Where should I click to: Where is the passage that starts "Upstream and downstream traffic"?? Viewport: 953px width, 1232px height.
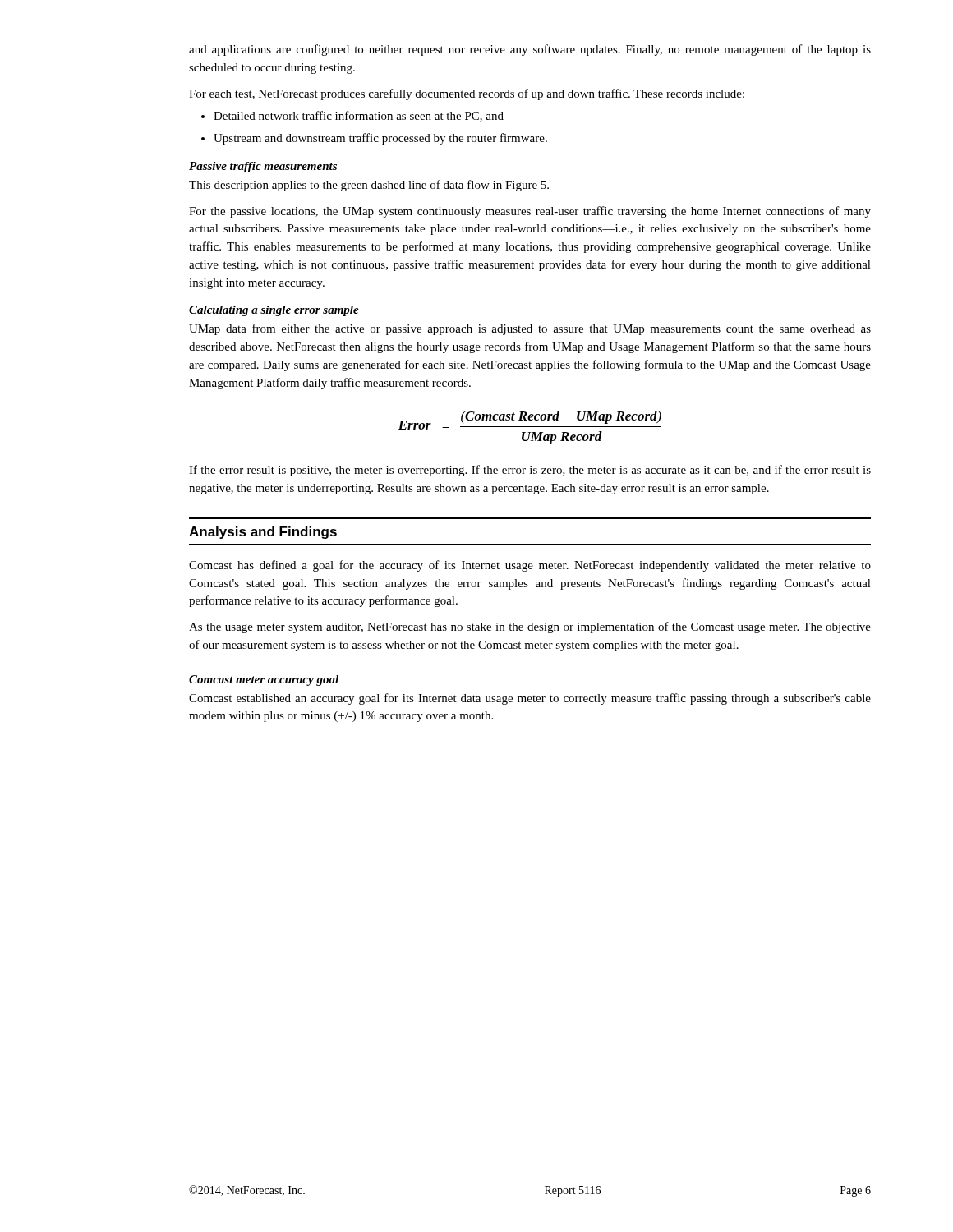click(x=381, y=138)
